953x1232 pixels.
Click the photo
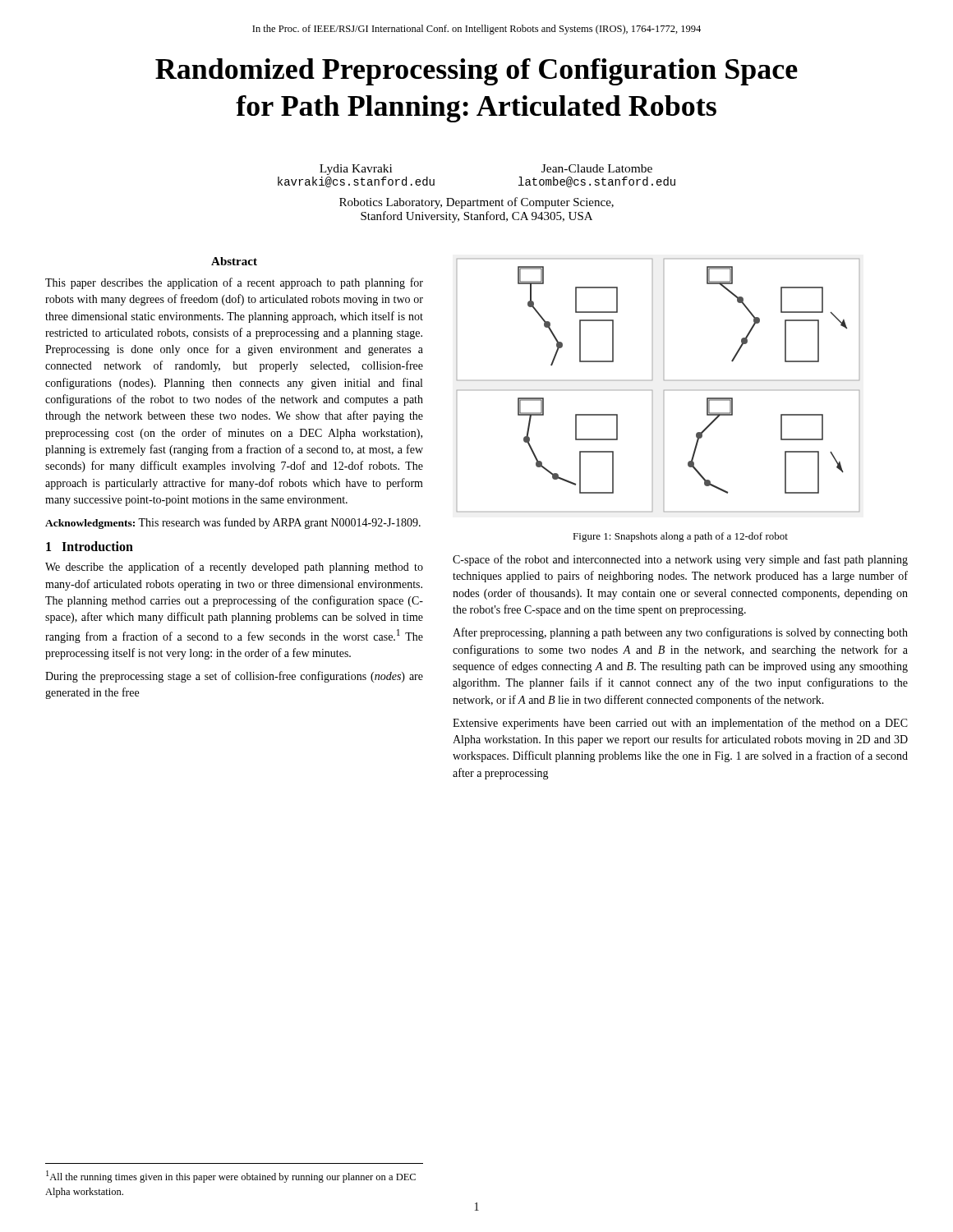[x=680, y=388]
